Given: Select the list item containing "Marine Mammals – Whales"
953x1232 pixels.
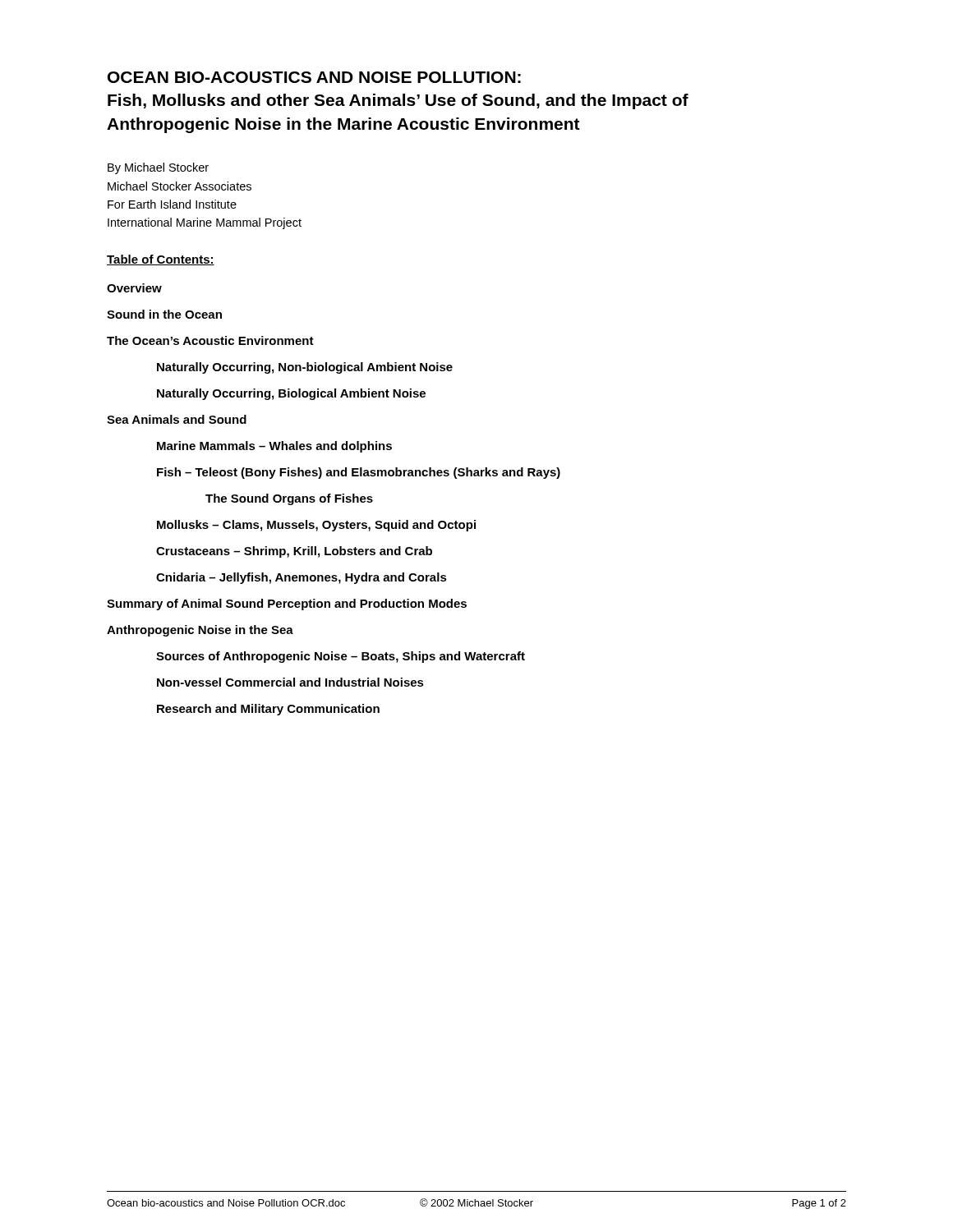Looking at the screenshot, I should [274, 445].
